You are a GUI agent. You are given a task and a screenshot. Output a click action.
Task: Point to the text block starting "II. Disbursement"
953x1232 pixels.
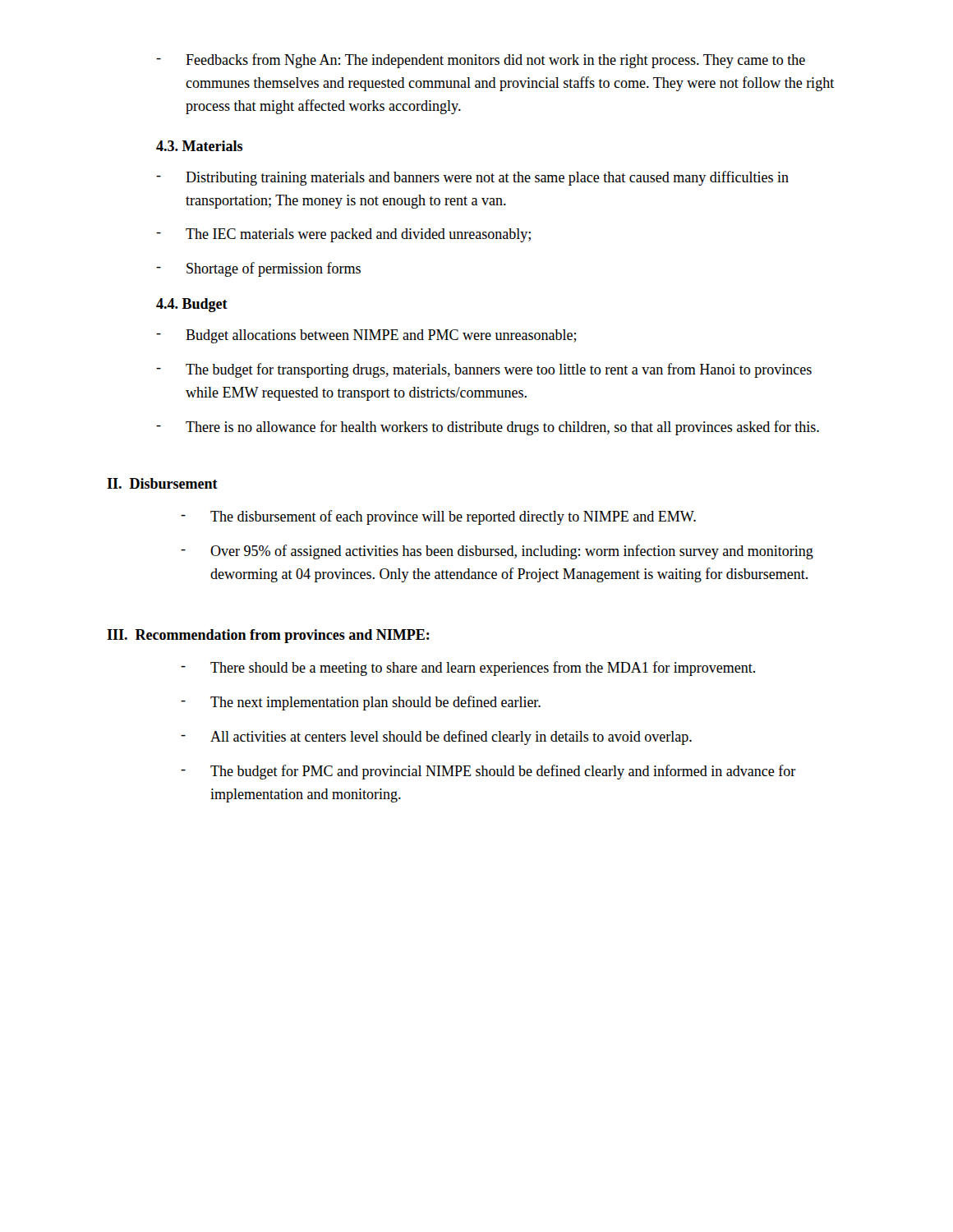click(162, 484)
